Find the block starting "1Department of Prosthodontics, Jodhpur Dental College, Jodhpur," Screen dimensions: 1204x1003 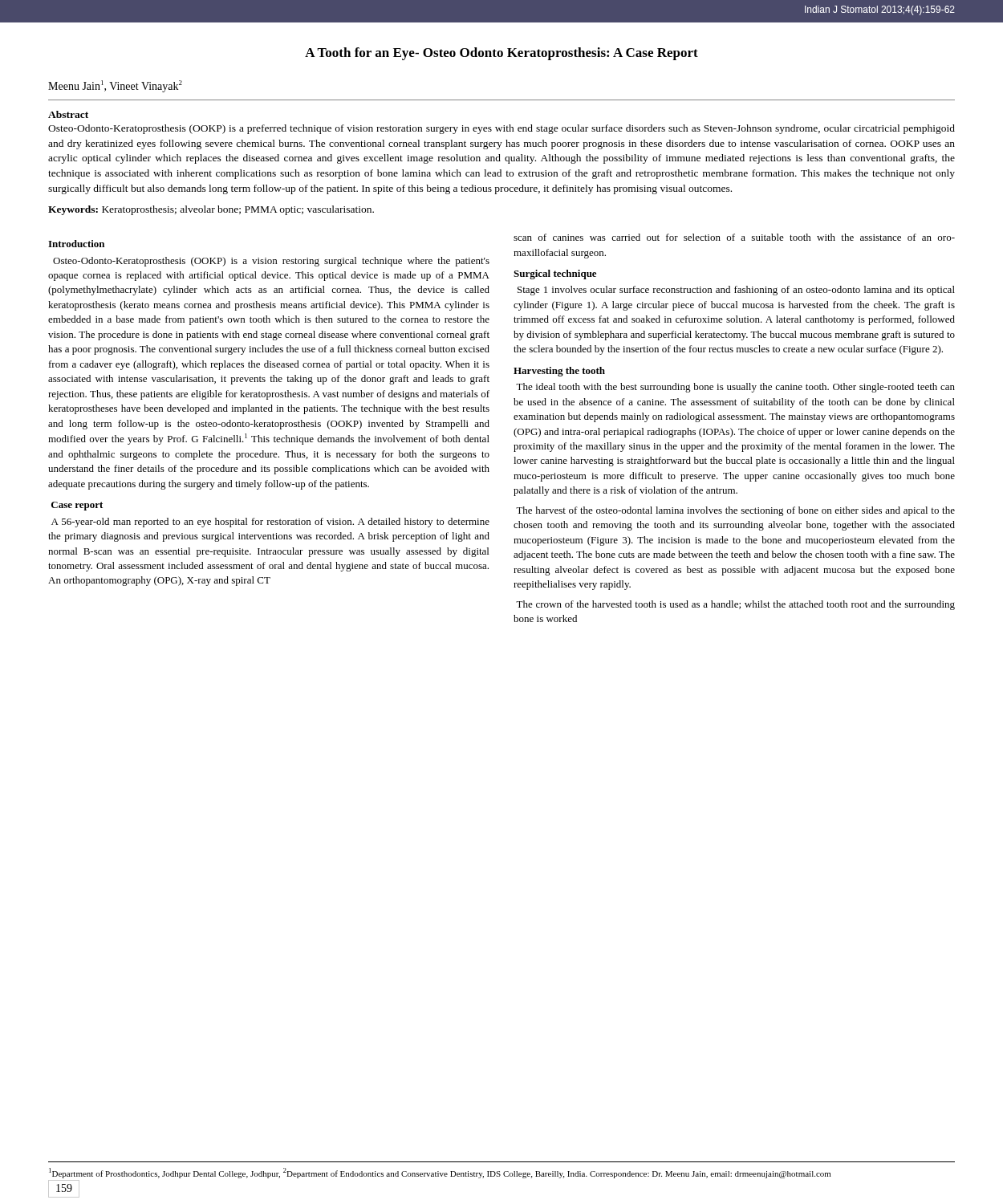coord(440,1172)
